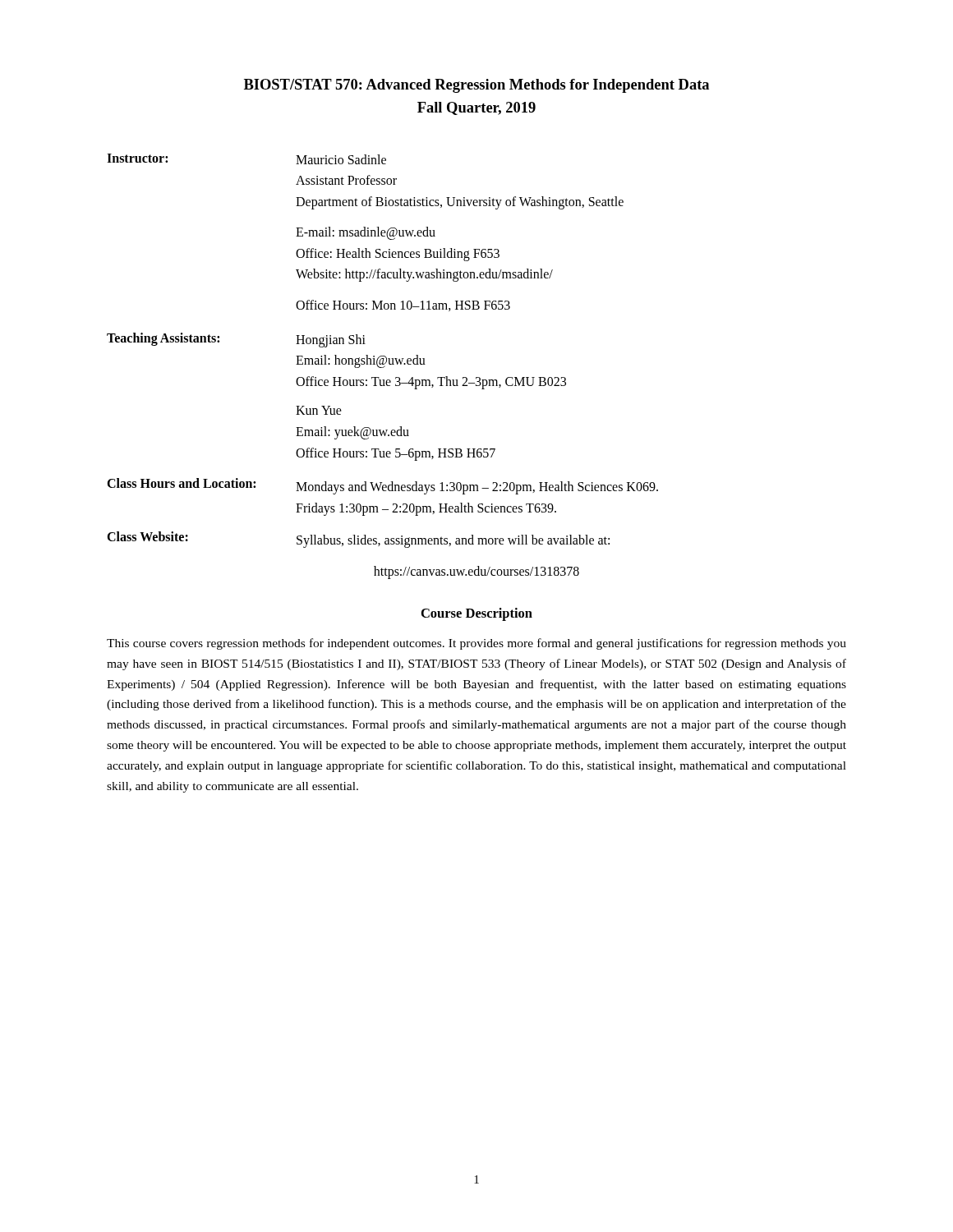The image size is (953, 1232).
Task: Locate the text block that reads "Instructor: Mauricio Sadinle Assistant Professor"
Action: point(127,159)
